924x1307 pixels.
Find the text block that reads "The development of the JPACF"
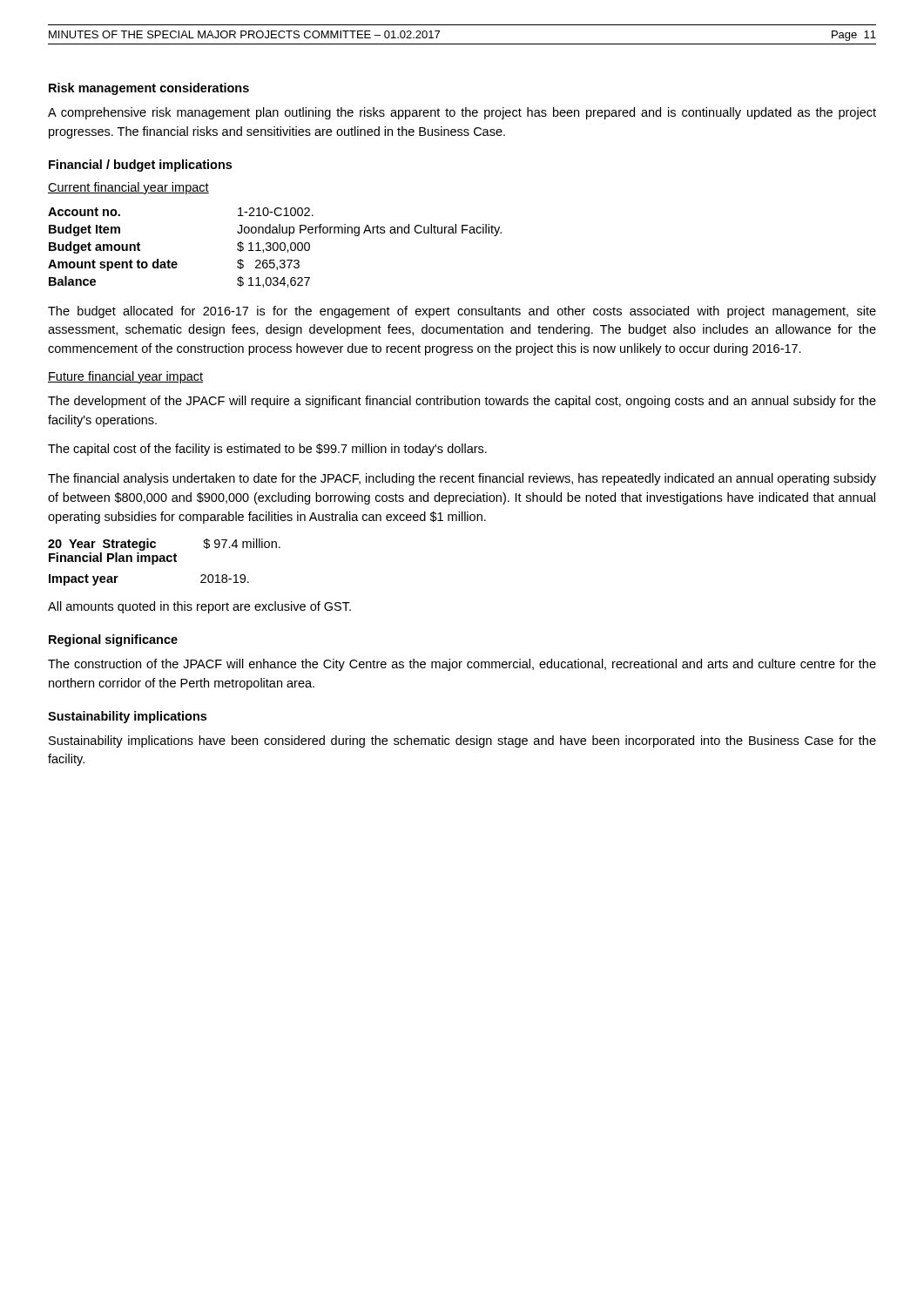click(462, 410)
